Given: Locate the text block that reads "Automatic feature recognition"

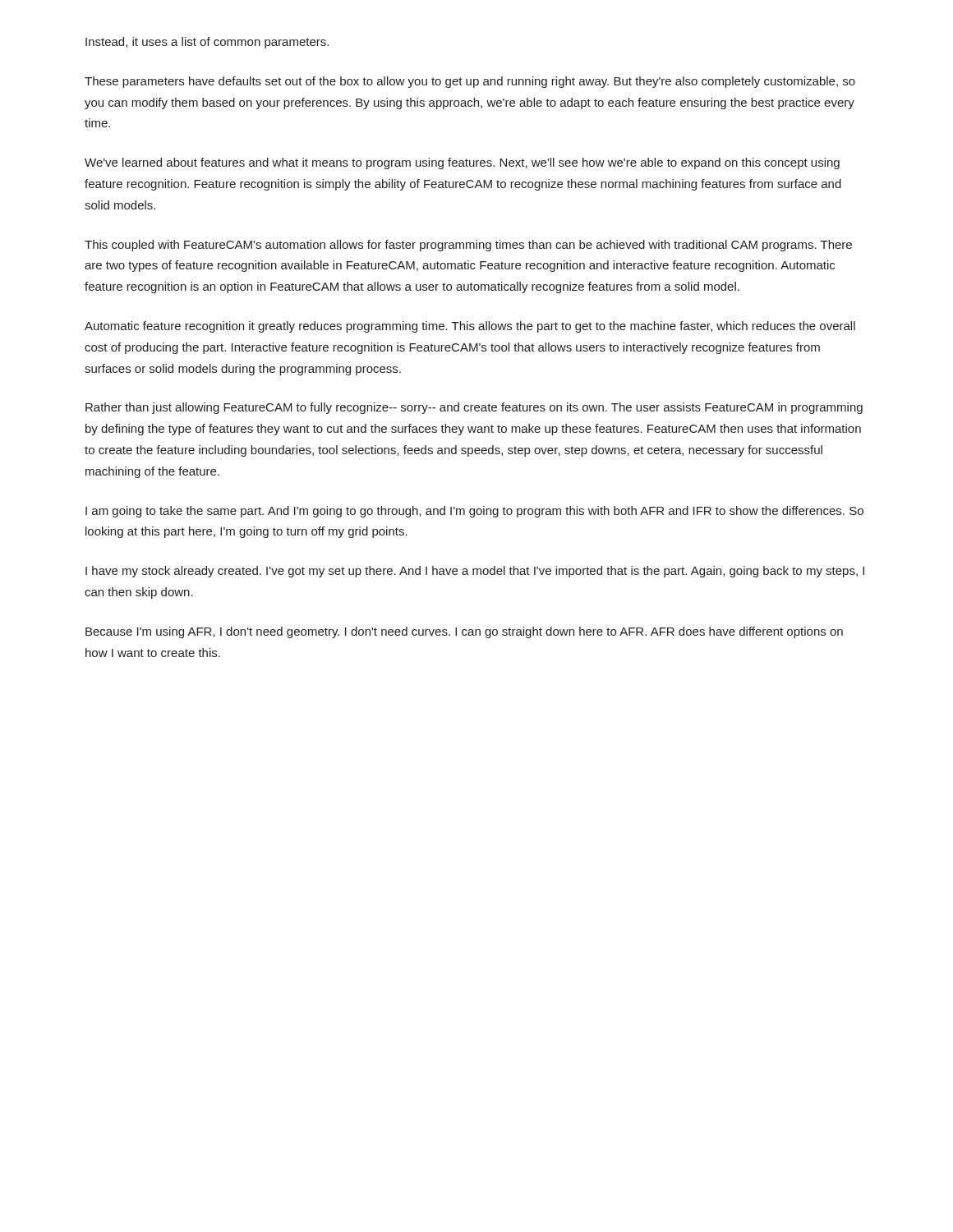Looking at the screenshot, I should [470, 347].
